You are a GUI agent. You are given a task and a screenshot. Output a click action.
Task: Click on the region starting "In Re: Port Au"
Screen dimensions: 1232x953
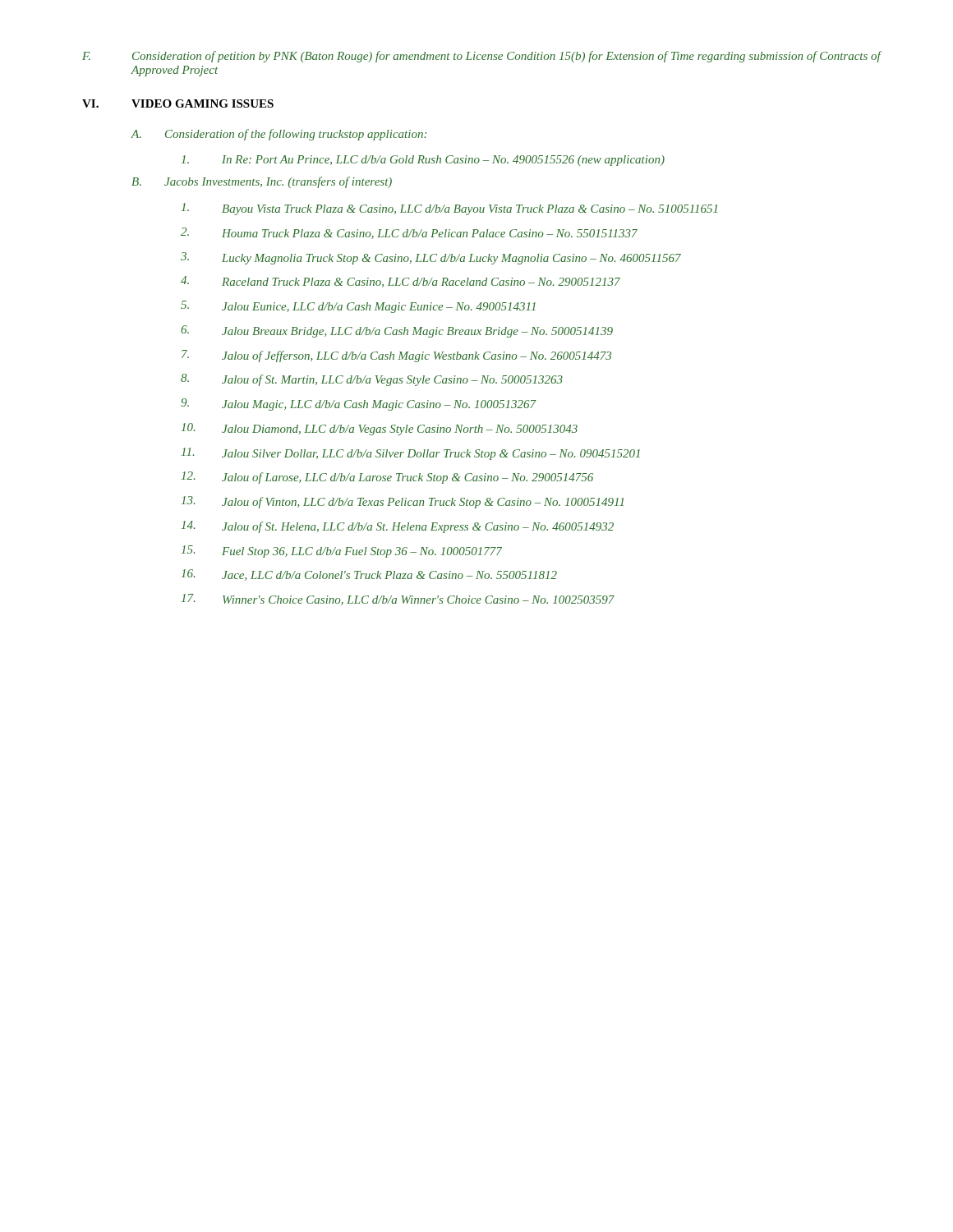(534, 160)
